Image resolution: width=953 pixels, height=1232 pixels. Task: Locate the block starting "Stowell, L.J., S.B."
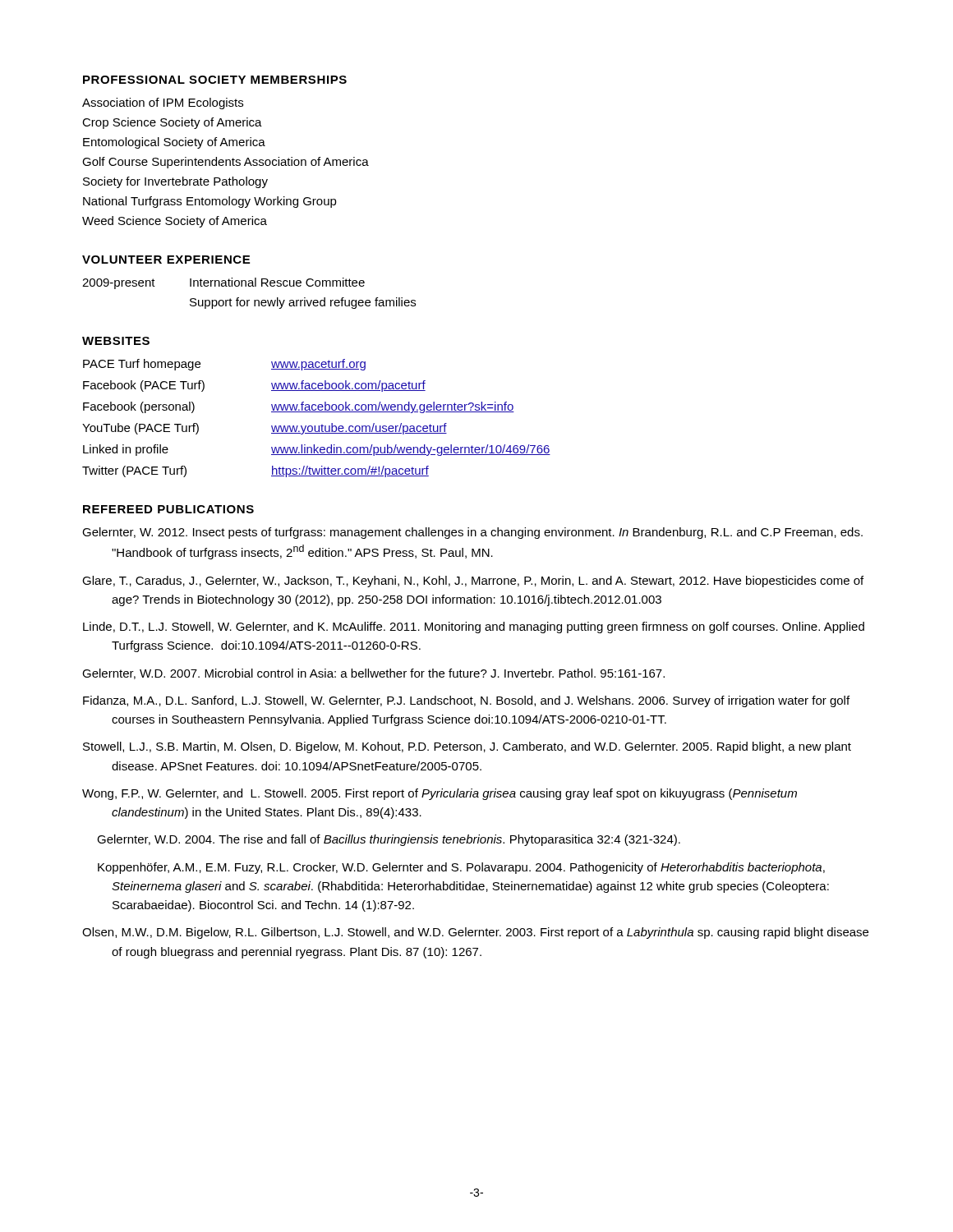[x=467, y=756]
